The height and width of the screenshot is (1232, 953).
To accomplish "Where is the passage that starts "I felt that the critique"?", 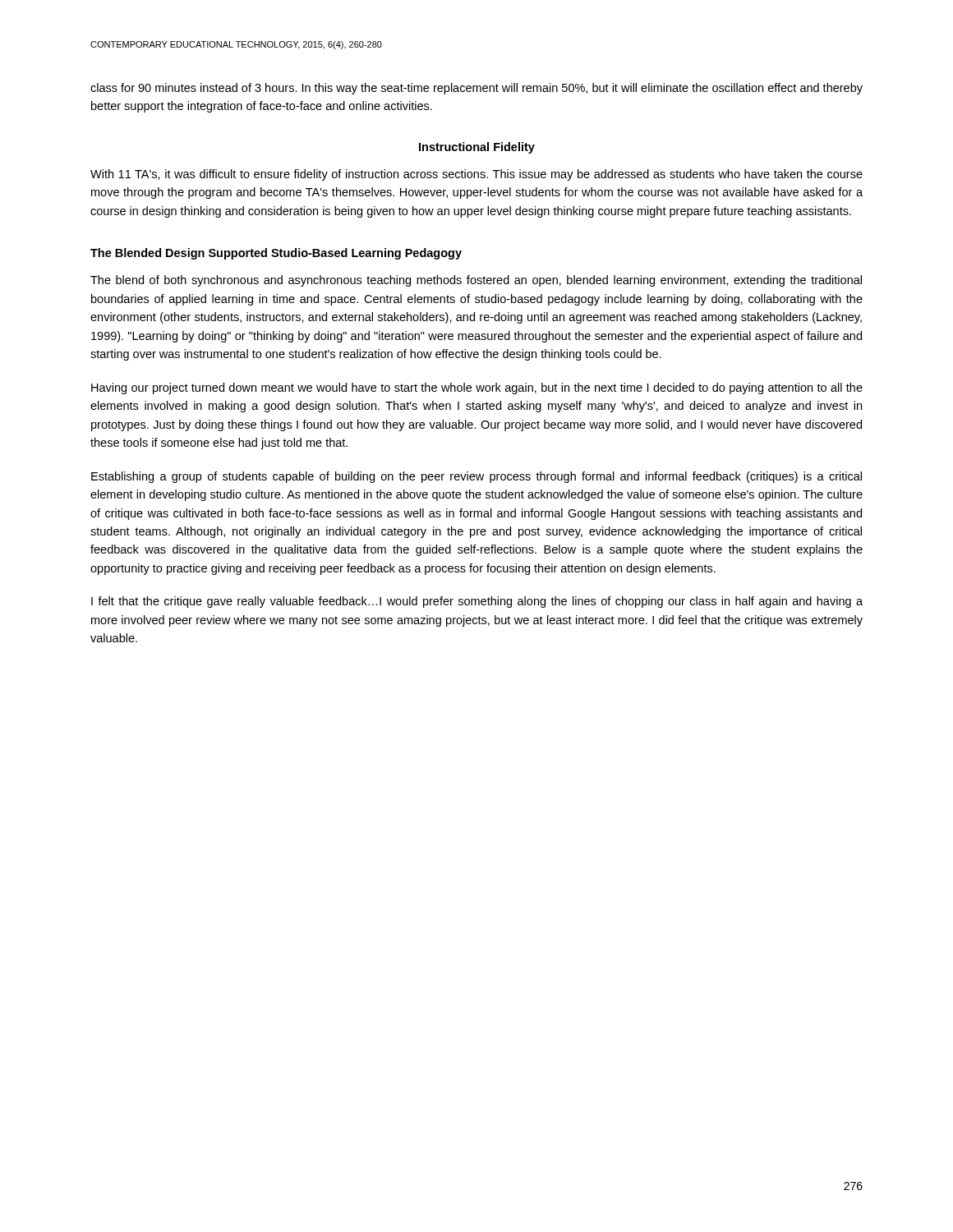I will [476, 620].
